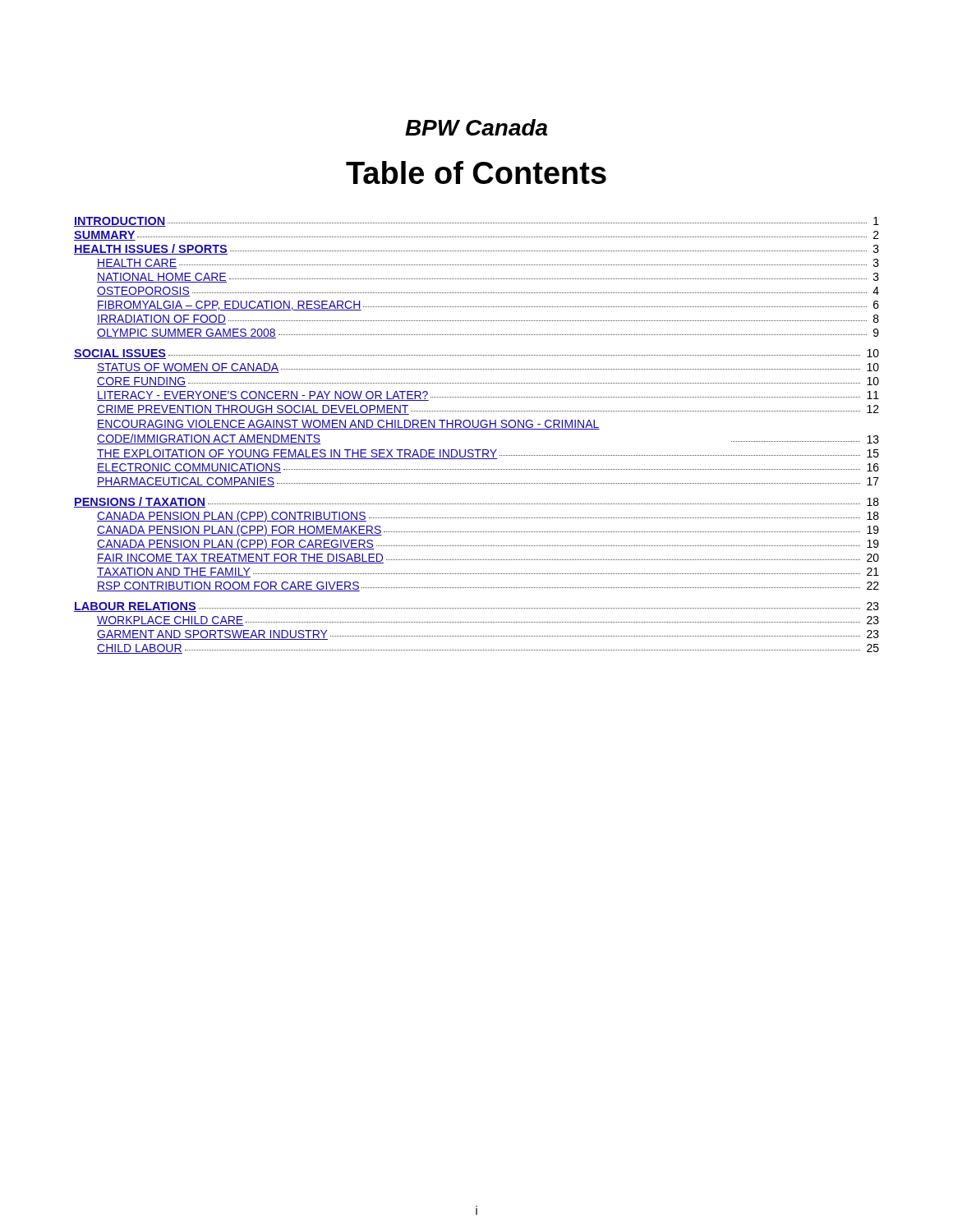
Task: Locate the list item that says "FAIR INCOME TAX TREATMENT FOR THE"
Action: tap(476, 558)
